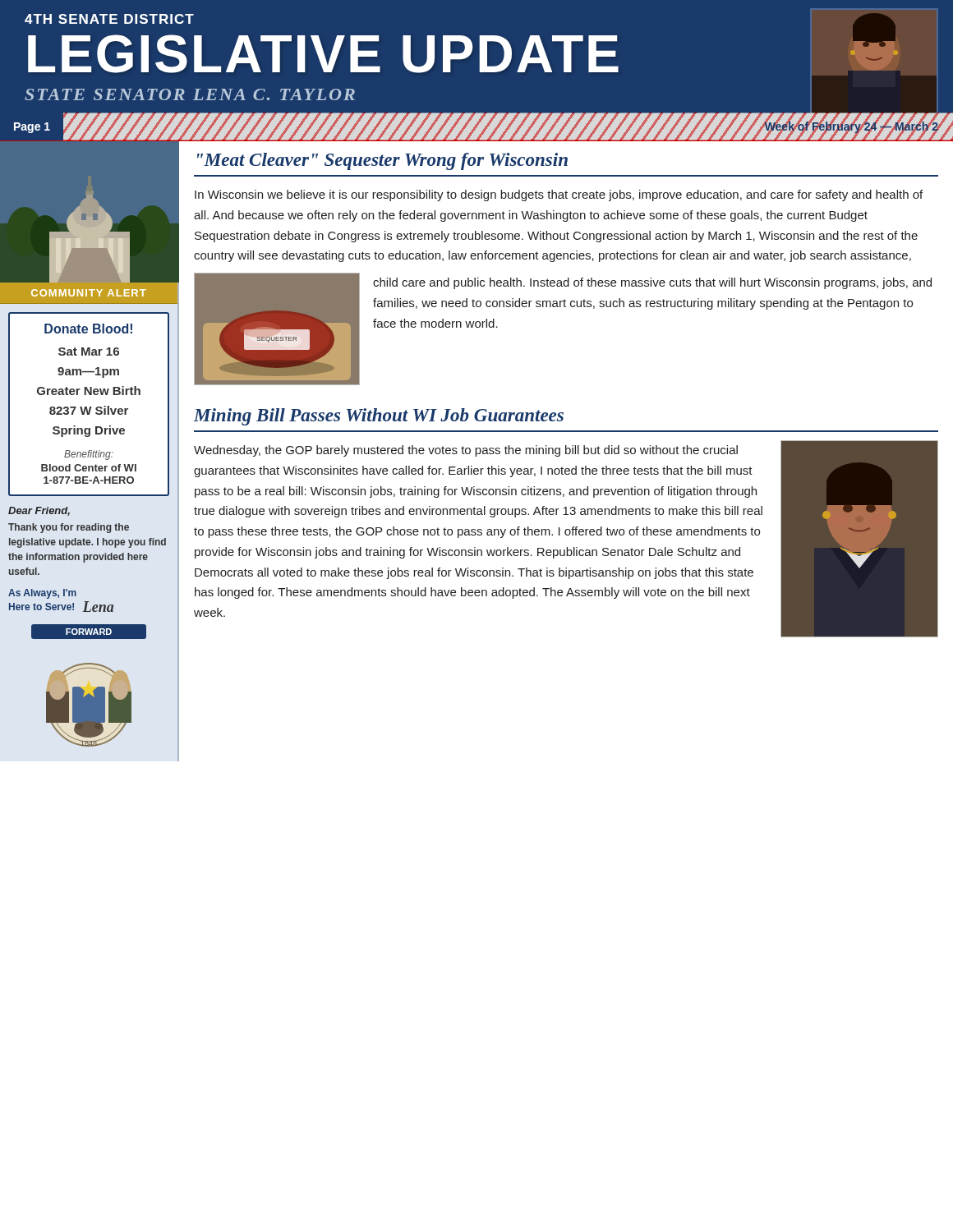Navigate to the element starting "As Always, I'mHere to Serve! Lena"

coord(61,601)
